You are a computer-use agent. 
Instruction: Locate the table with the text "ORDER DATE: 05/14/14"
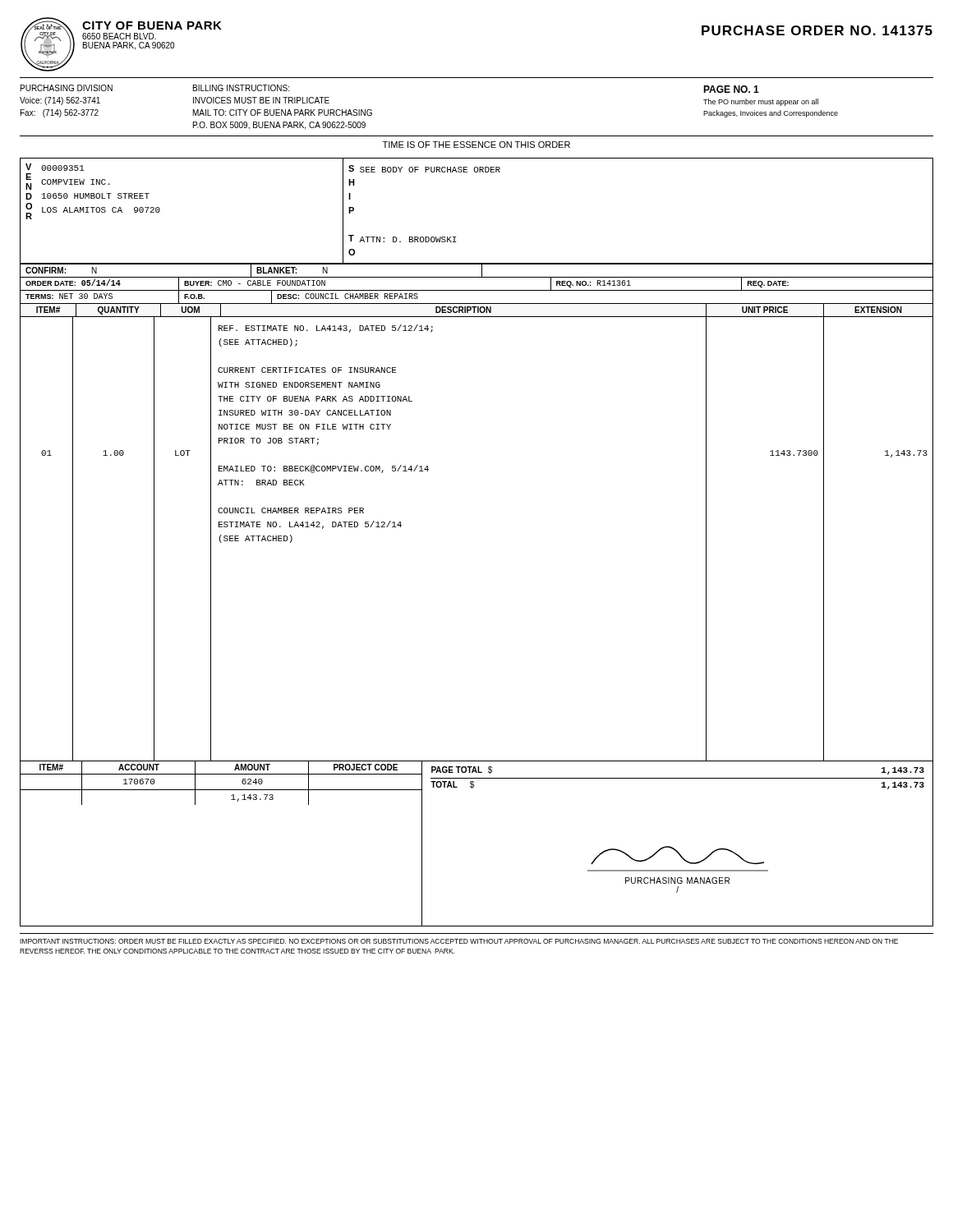pyautogui.click(x=476, y=284)
